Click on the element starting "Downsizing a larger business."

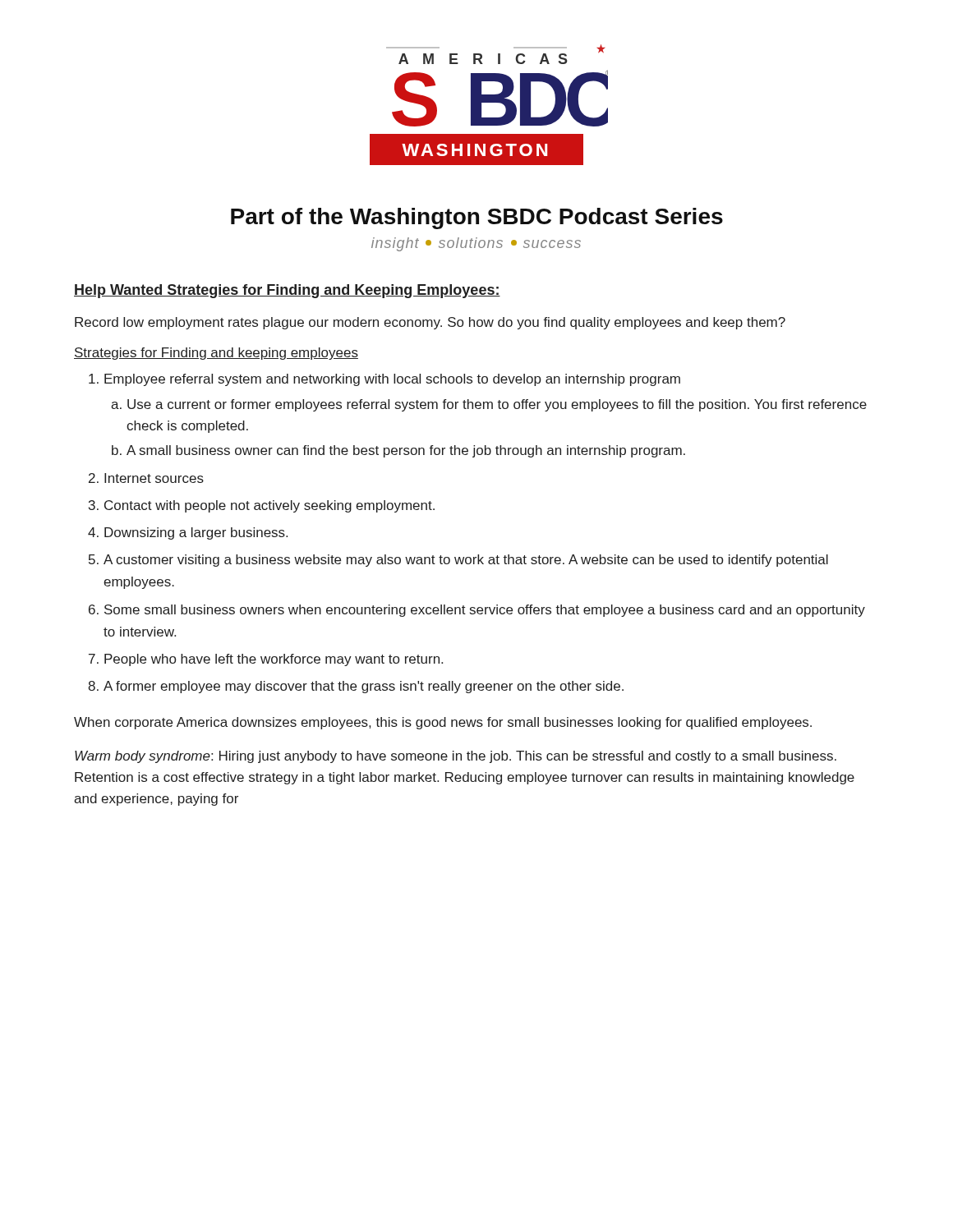click(x=196, y=533)
